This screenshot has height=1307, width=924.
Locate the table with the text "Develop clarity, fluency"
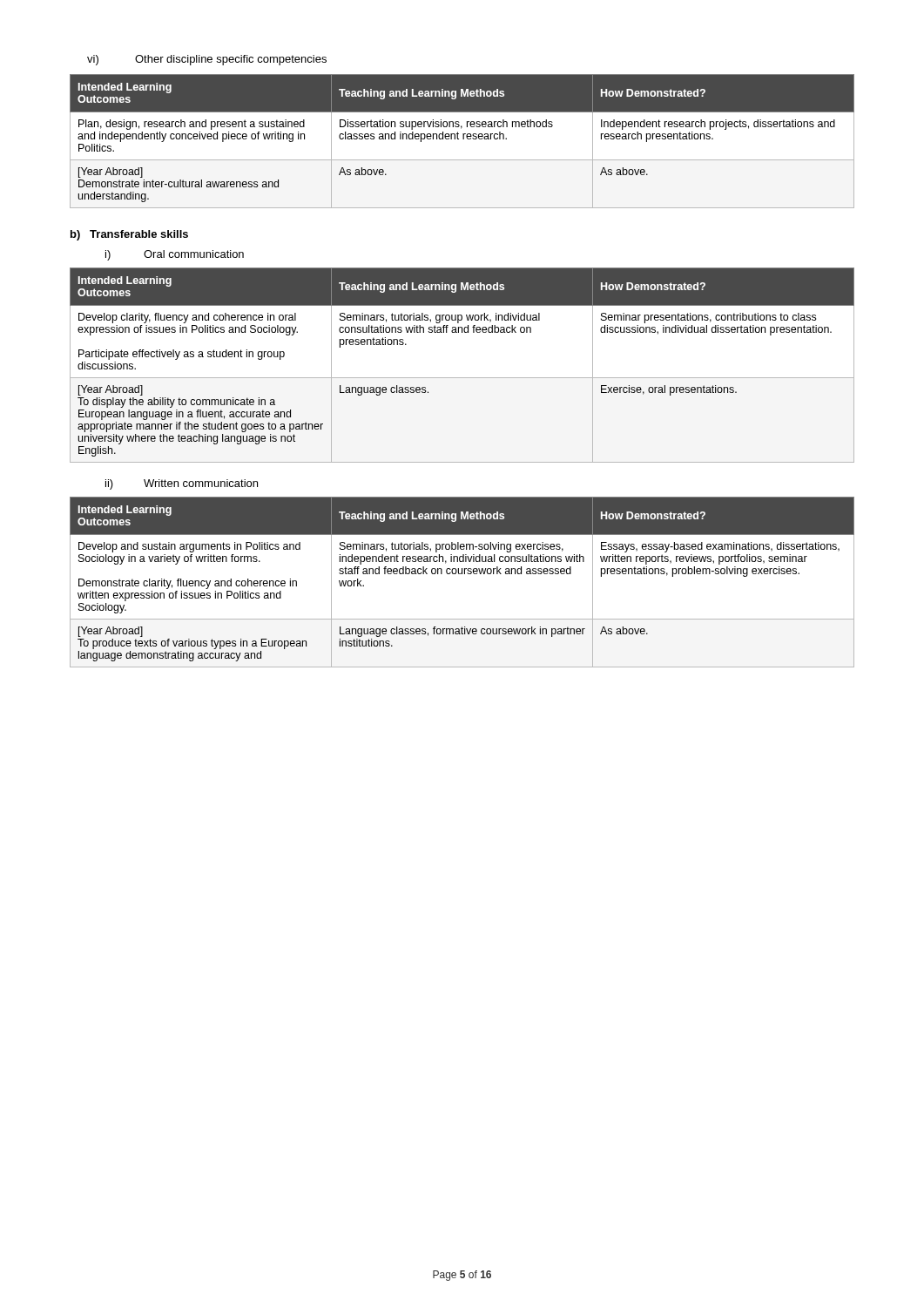pos(462,365)
